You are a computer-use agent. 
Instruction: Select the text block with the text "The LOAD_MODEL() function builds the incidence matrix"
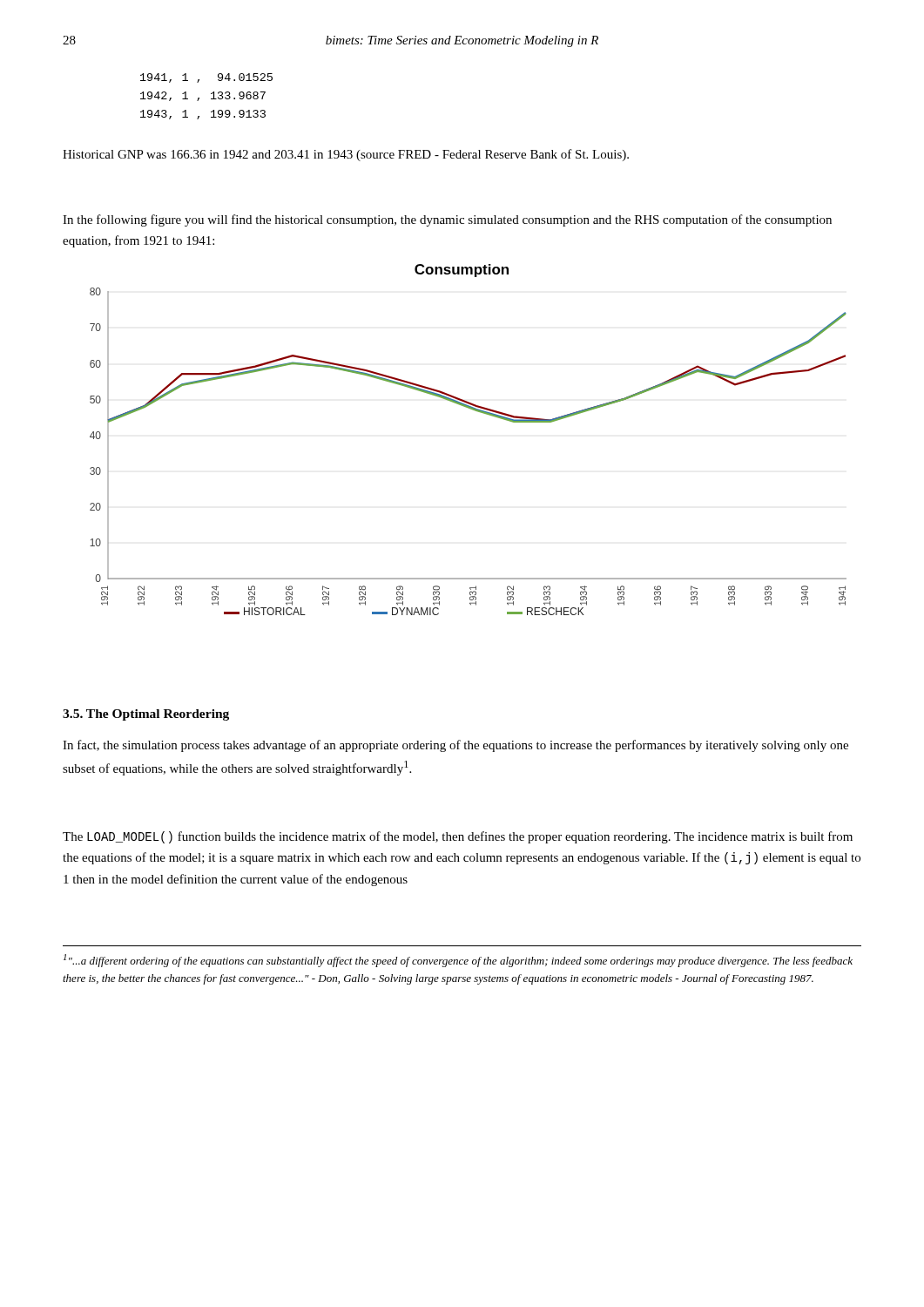(462, 858)
